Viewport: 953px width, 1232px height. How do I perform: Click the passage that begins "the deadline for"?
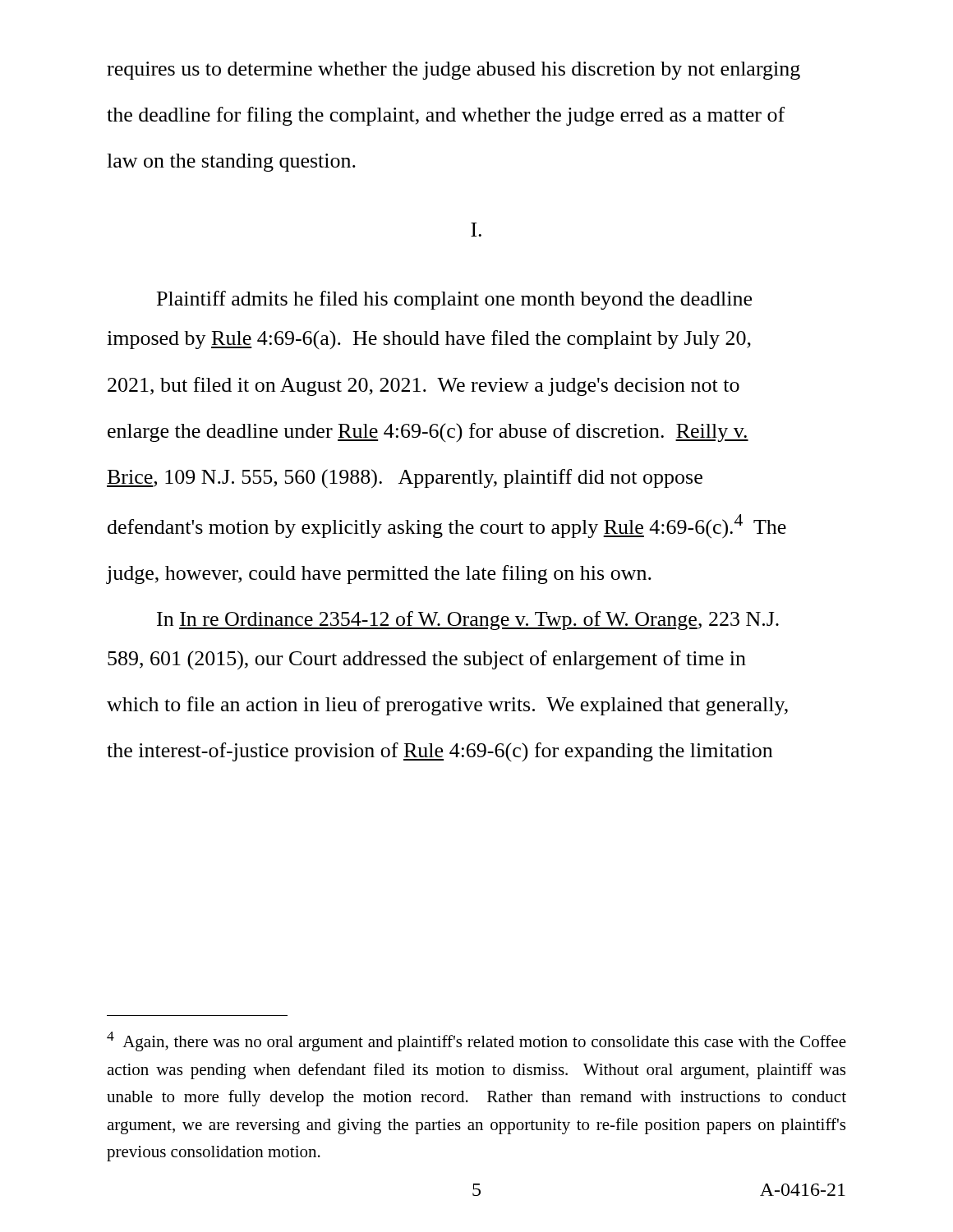446,115
